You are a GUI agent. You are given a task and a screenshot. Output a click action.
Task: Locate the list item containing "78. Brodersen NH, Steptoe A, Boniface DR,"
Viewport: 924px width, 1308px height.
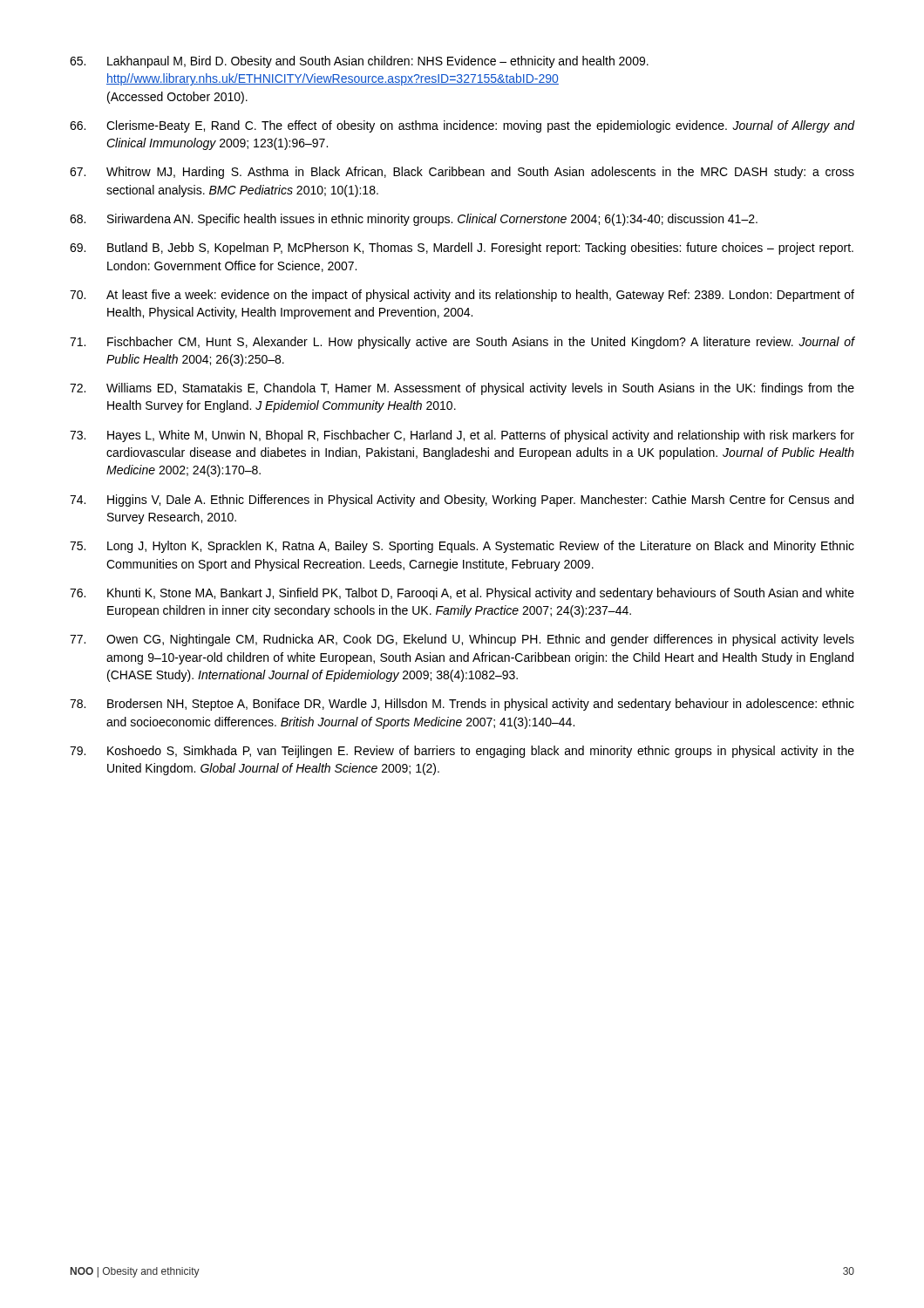point(462,713)
